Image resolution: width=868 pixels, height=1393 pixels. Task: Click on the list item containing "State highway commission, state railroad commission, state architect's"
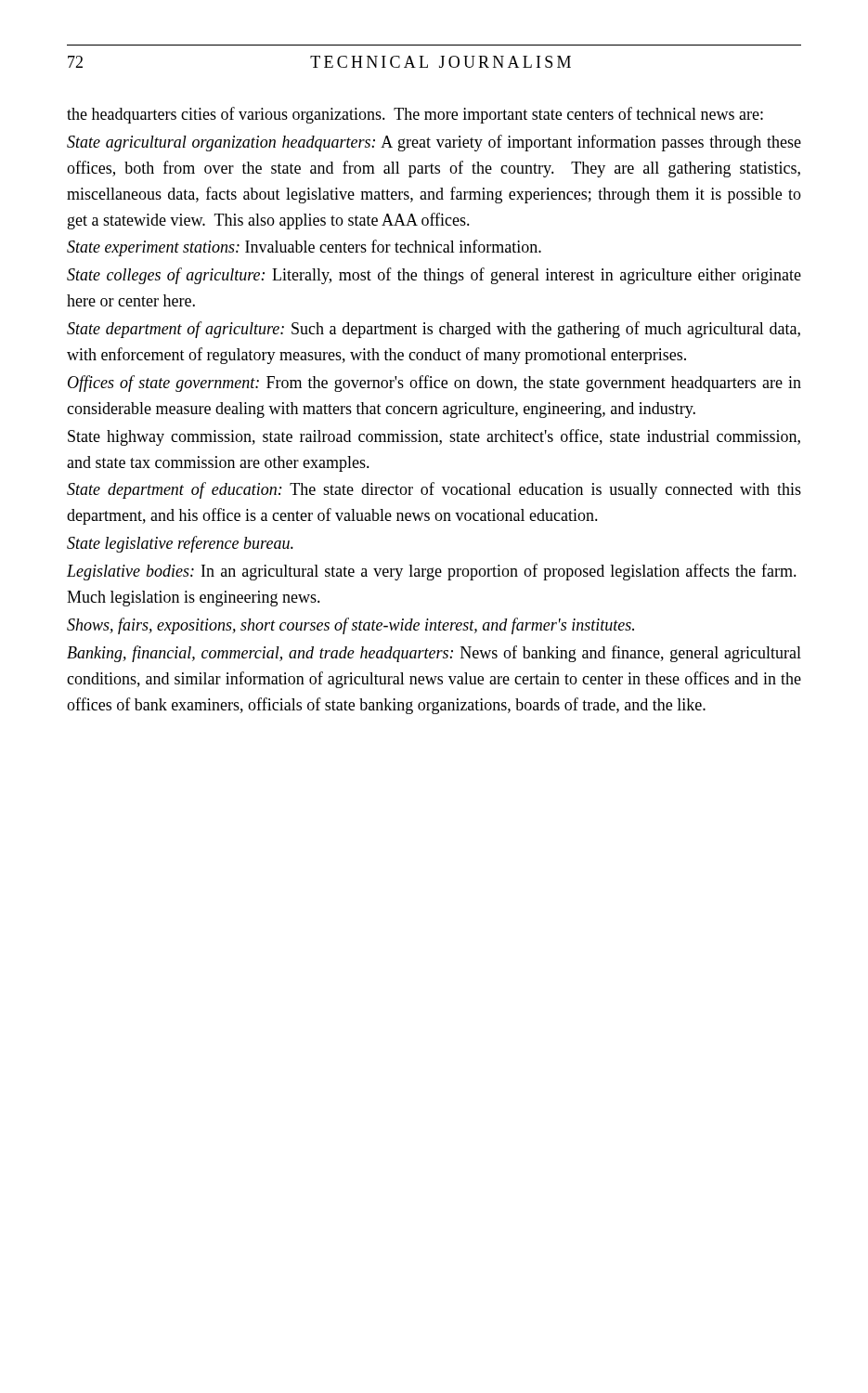click(x=434, y=449)
